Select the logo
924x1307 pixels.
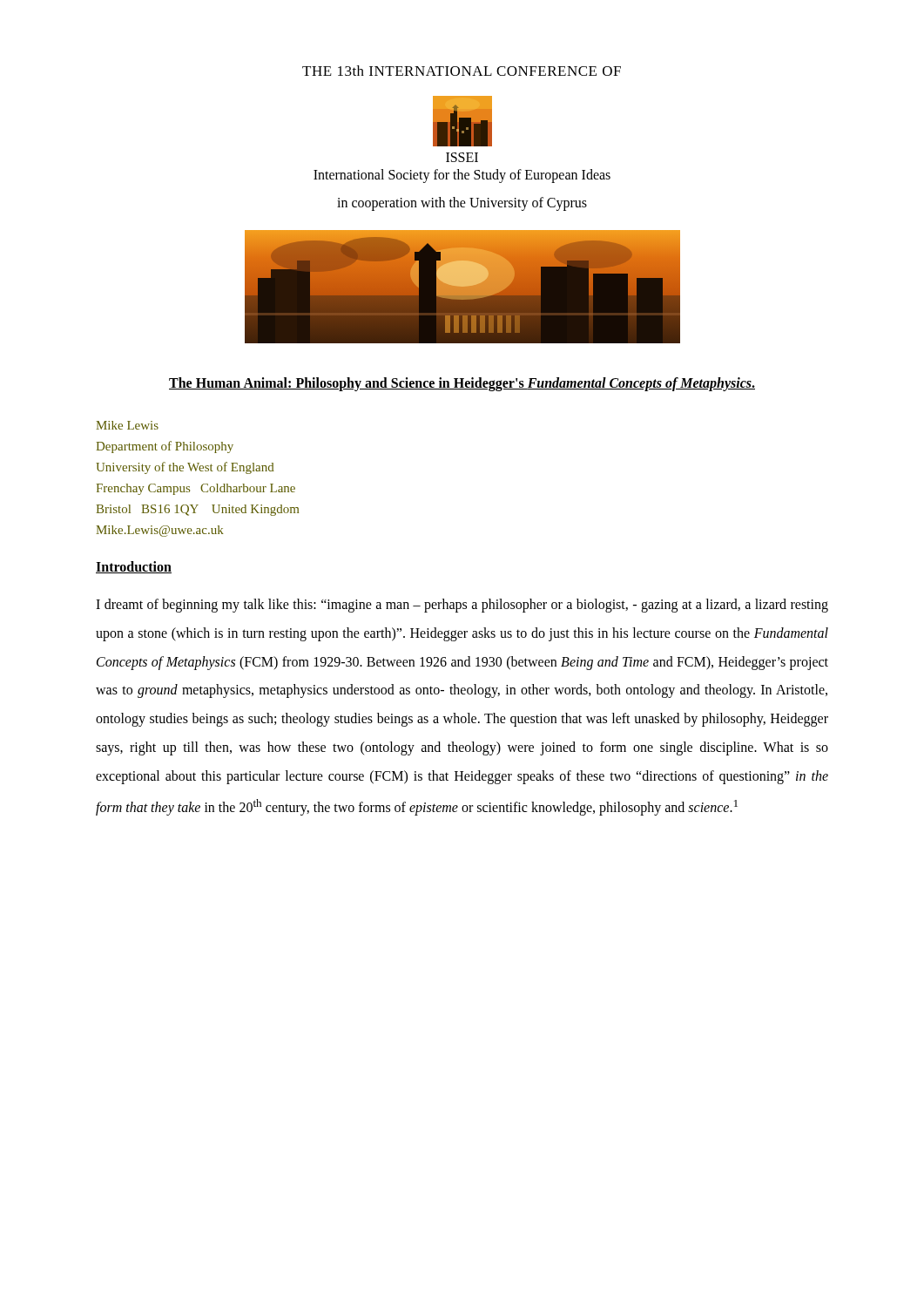pos(462,121)
